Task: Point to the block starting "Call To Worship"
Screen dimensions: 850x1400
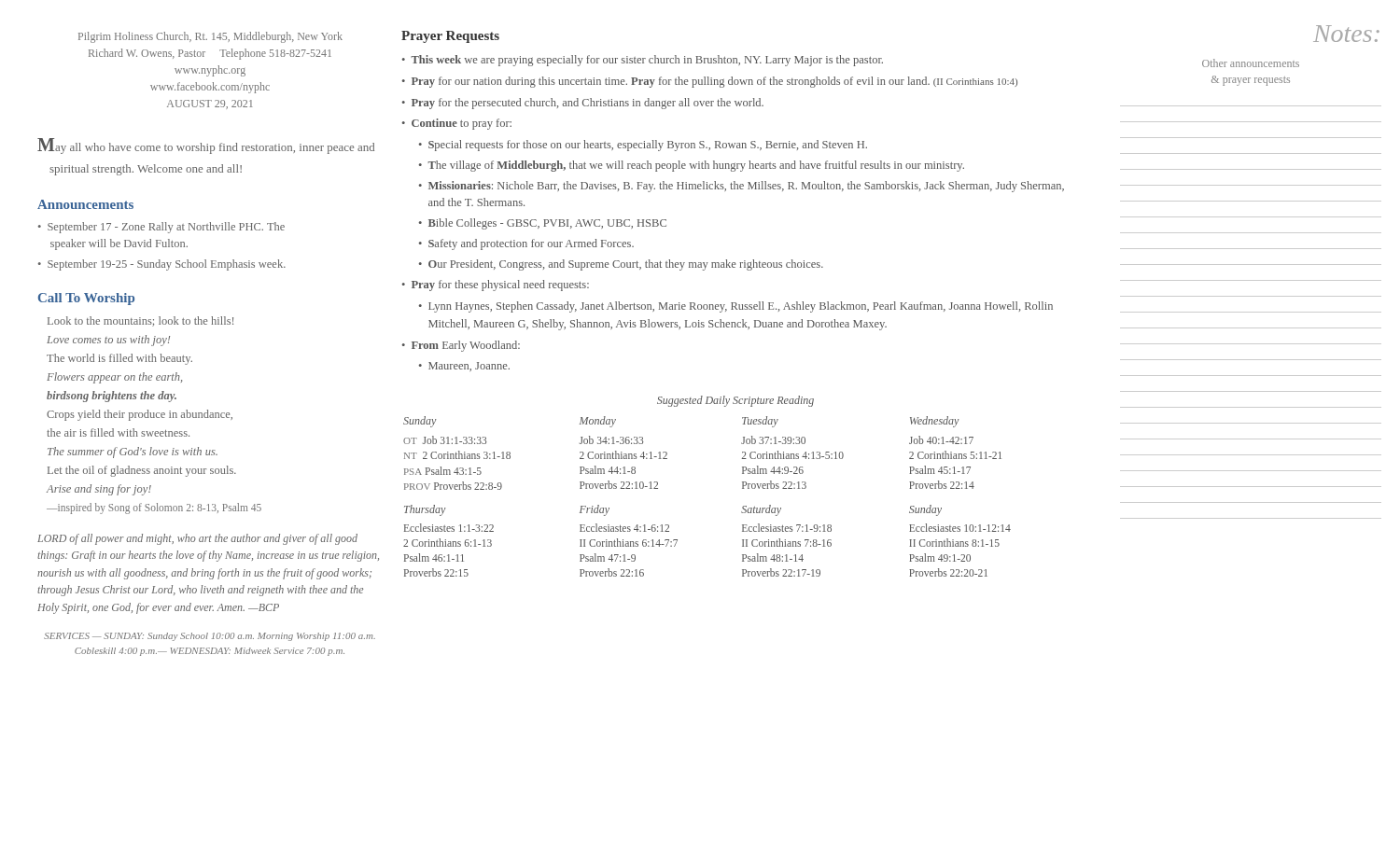Action: [x=86, y=297]
